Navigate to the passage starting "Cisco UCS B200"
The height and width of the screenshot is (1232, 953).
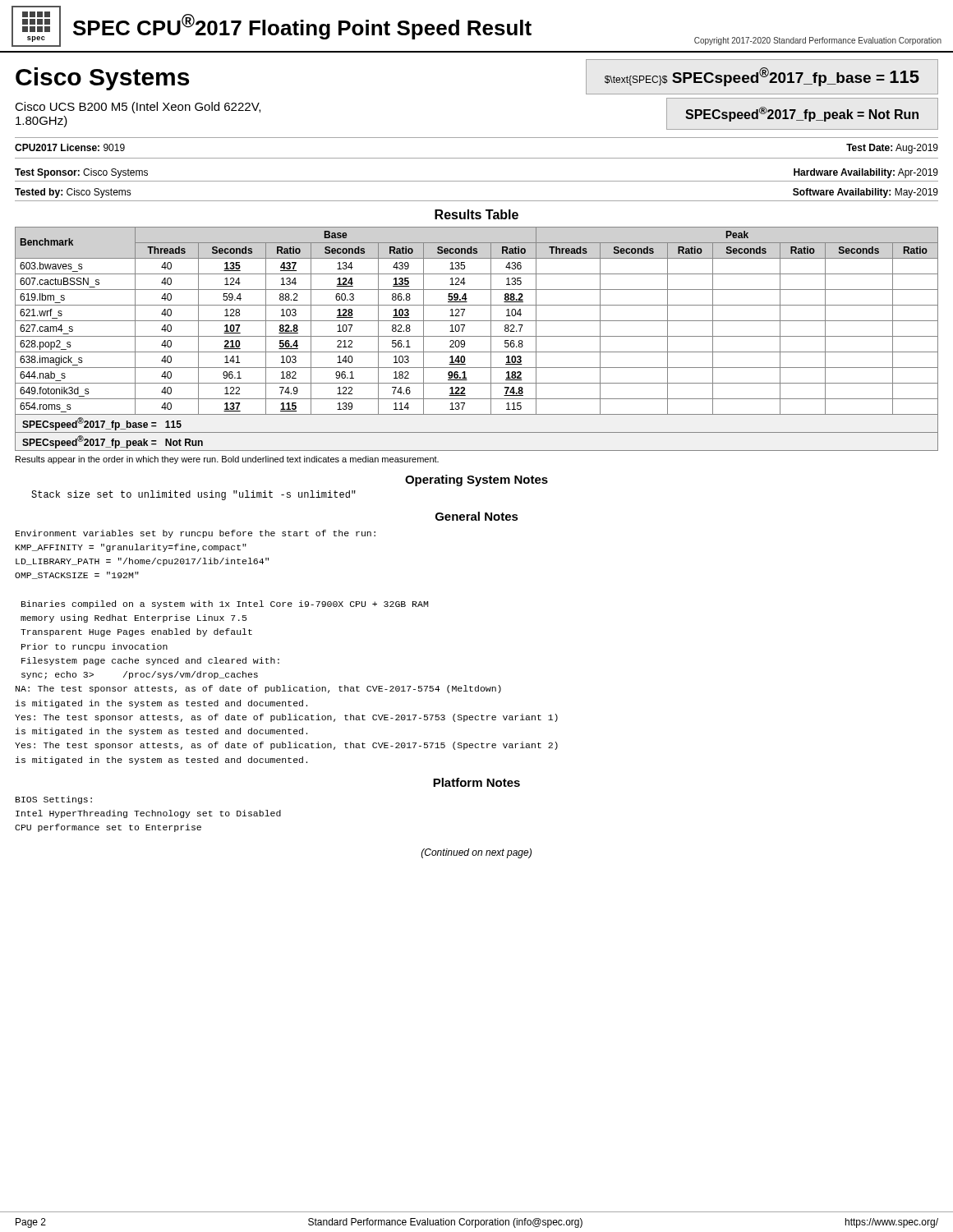click(138, 114)
